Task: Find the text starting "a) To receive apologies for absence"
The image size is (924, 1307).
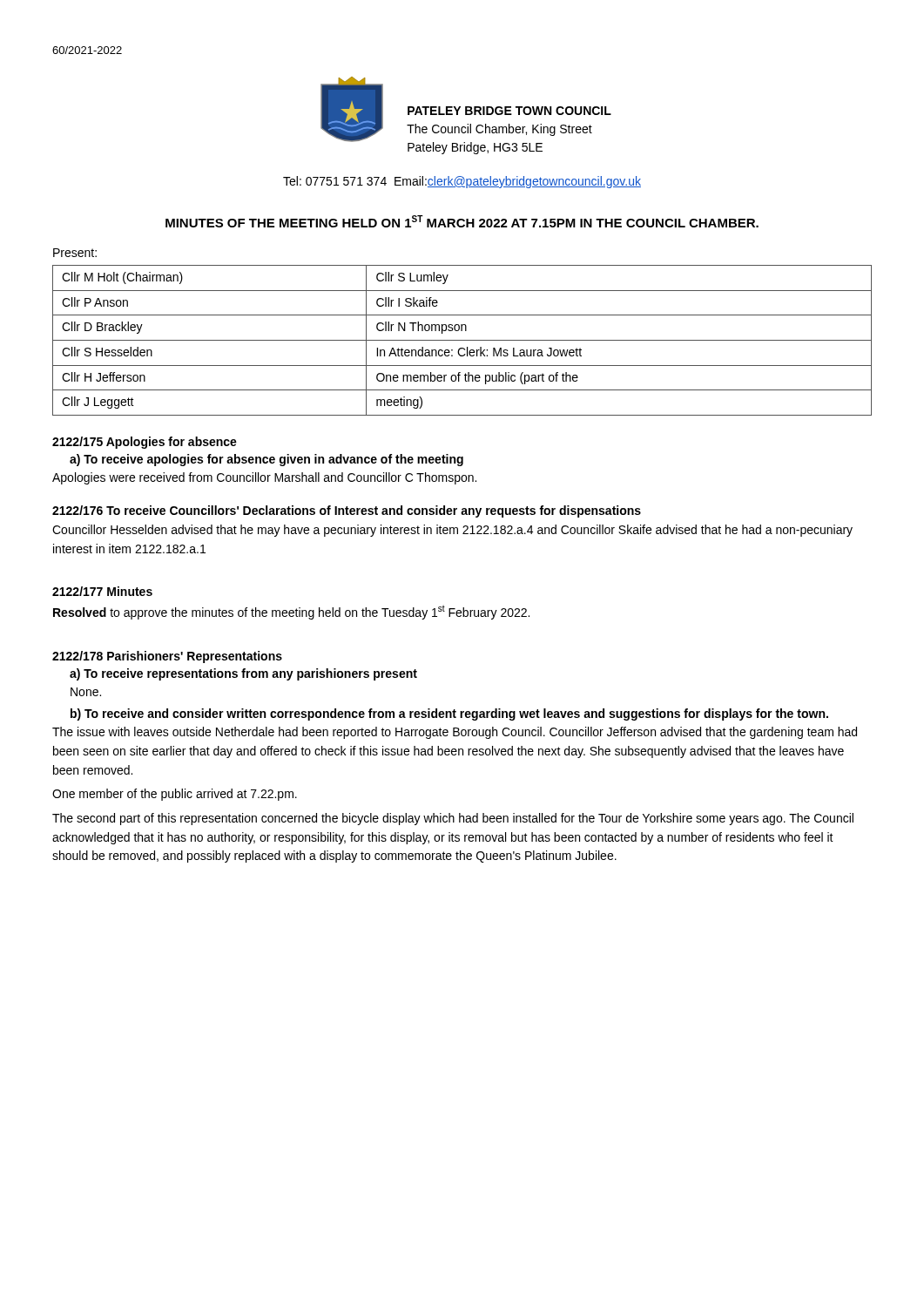Action: point(267,459)
